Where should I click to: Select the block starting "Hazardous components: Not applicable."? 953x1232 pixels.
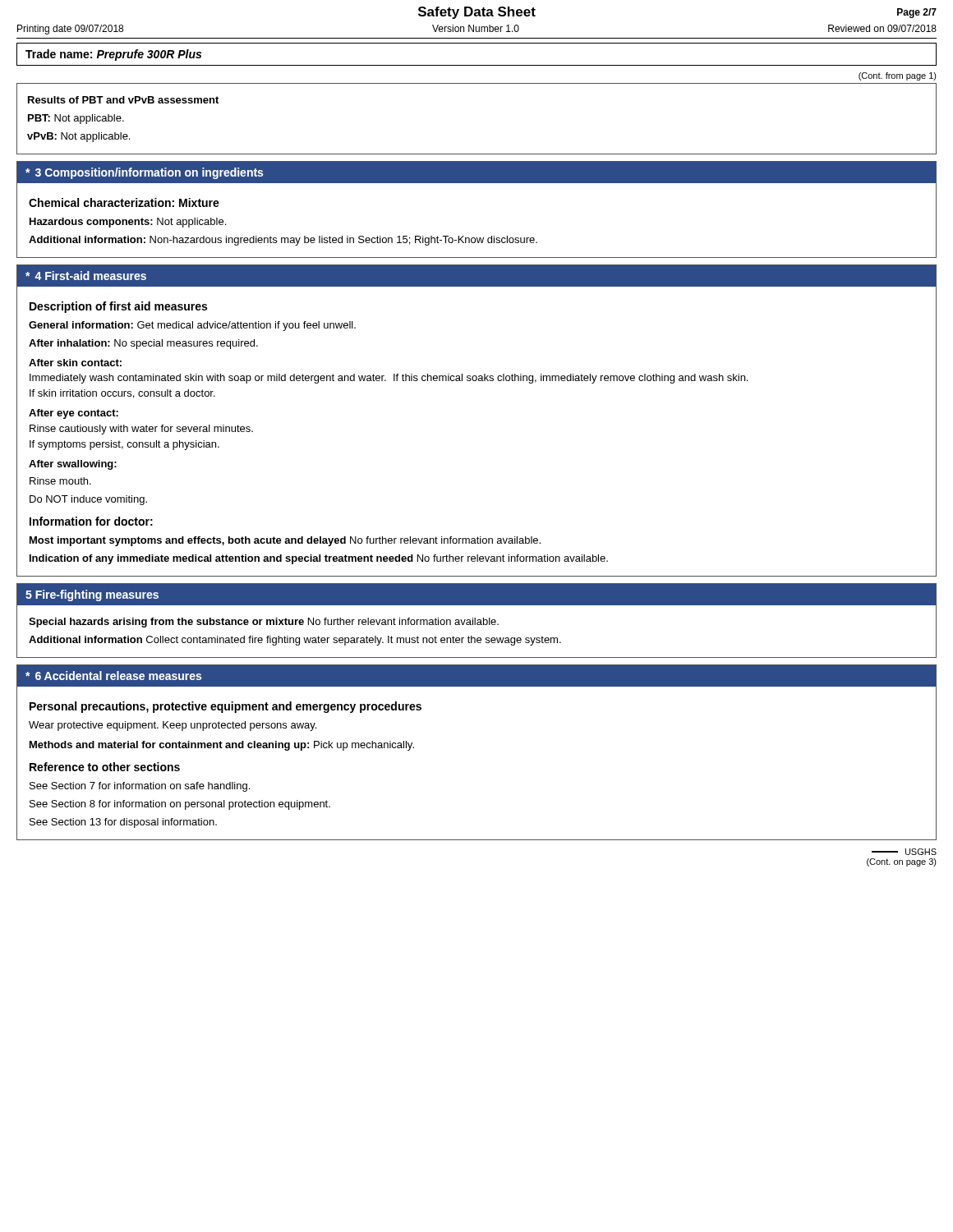128,221
